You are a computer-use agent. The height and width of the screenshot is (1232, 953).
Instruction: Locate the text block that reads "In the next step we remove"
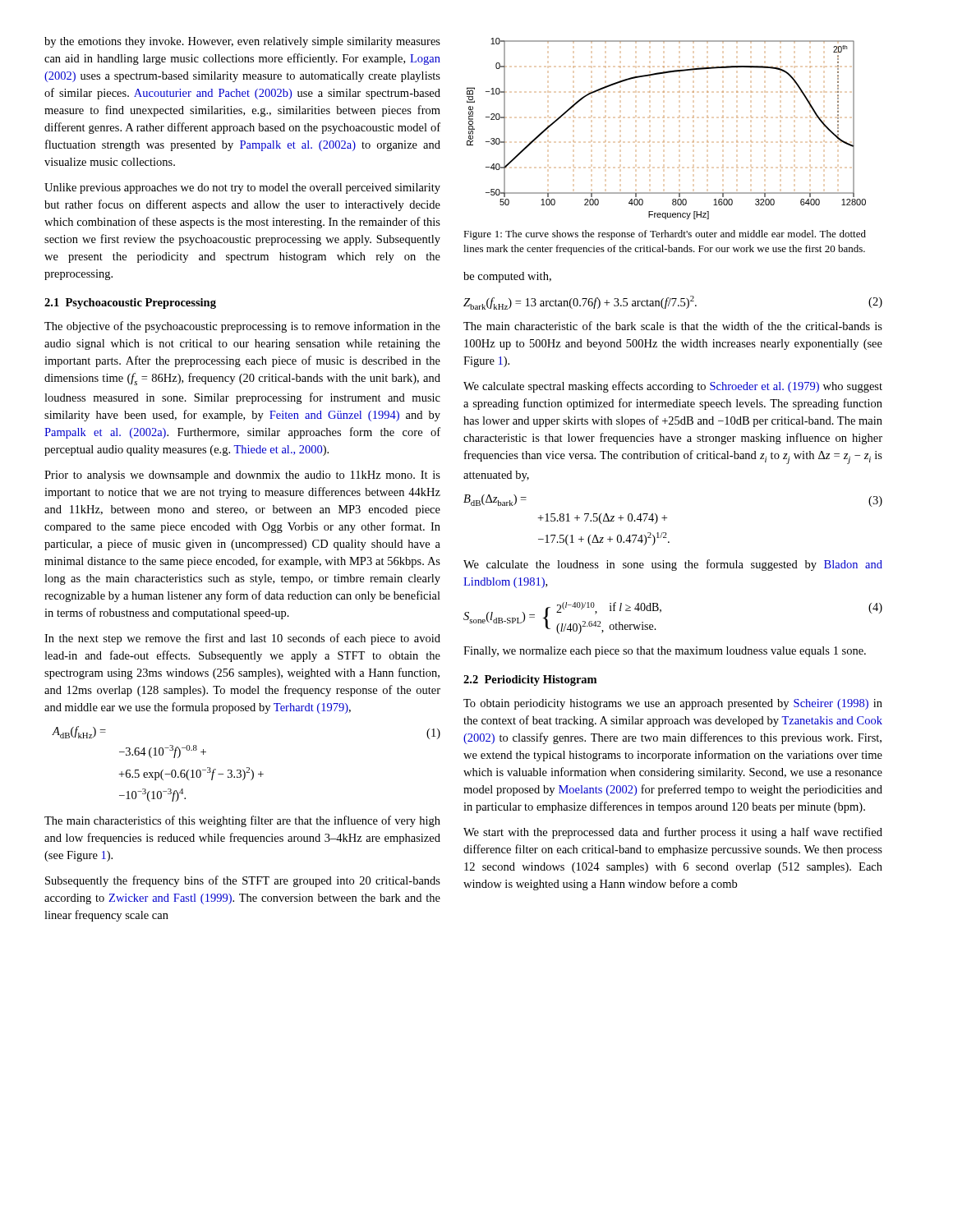[x=242, y=673]
